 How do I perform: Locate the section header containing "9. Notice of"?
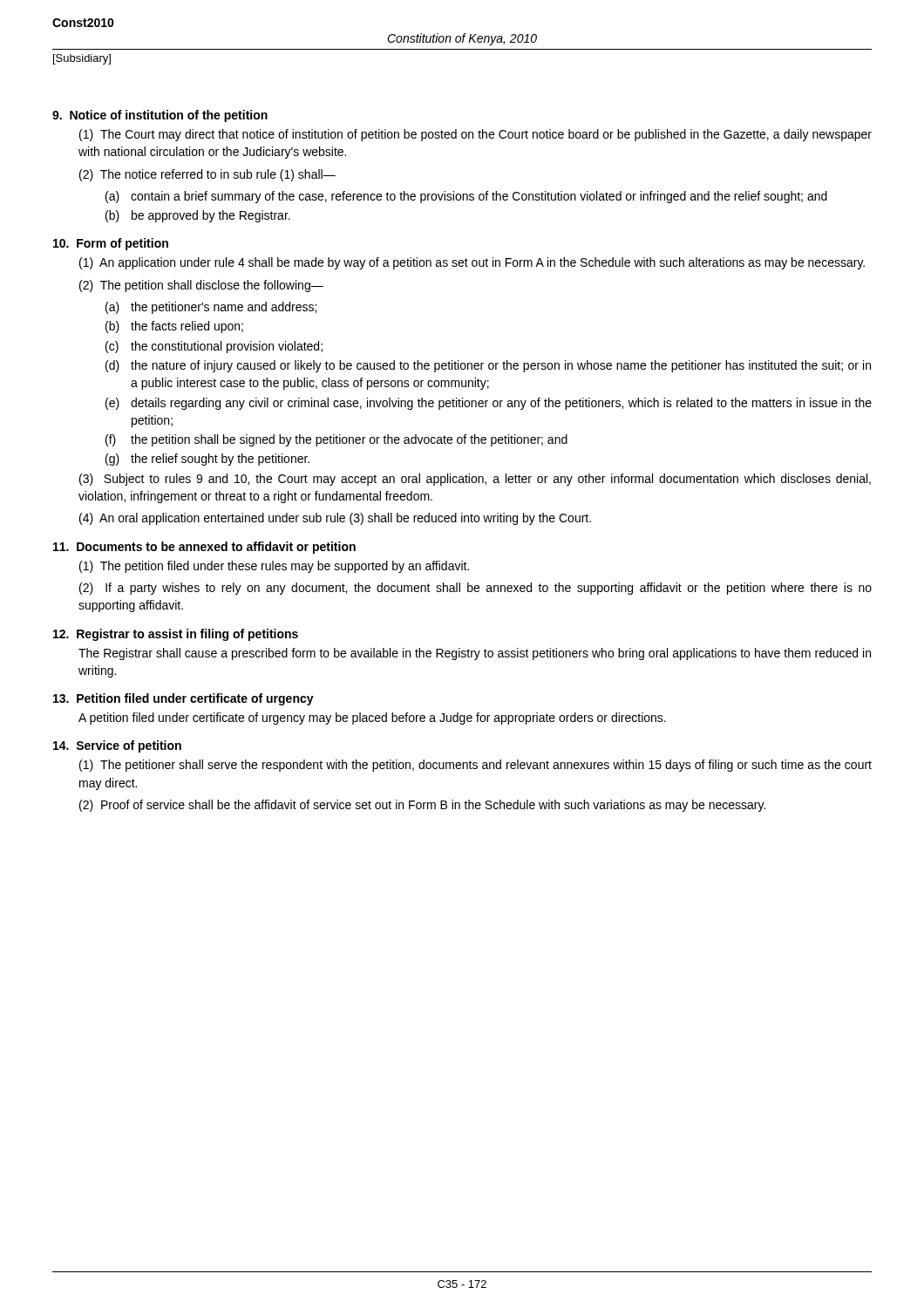pyautogui.click(x=160, y=115)
